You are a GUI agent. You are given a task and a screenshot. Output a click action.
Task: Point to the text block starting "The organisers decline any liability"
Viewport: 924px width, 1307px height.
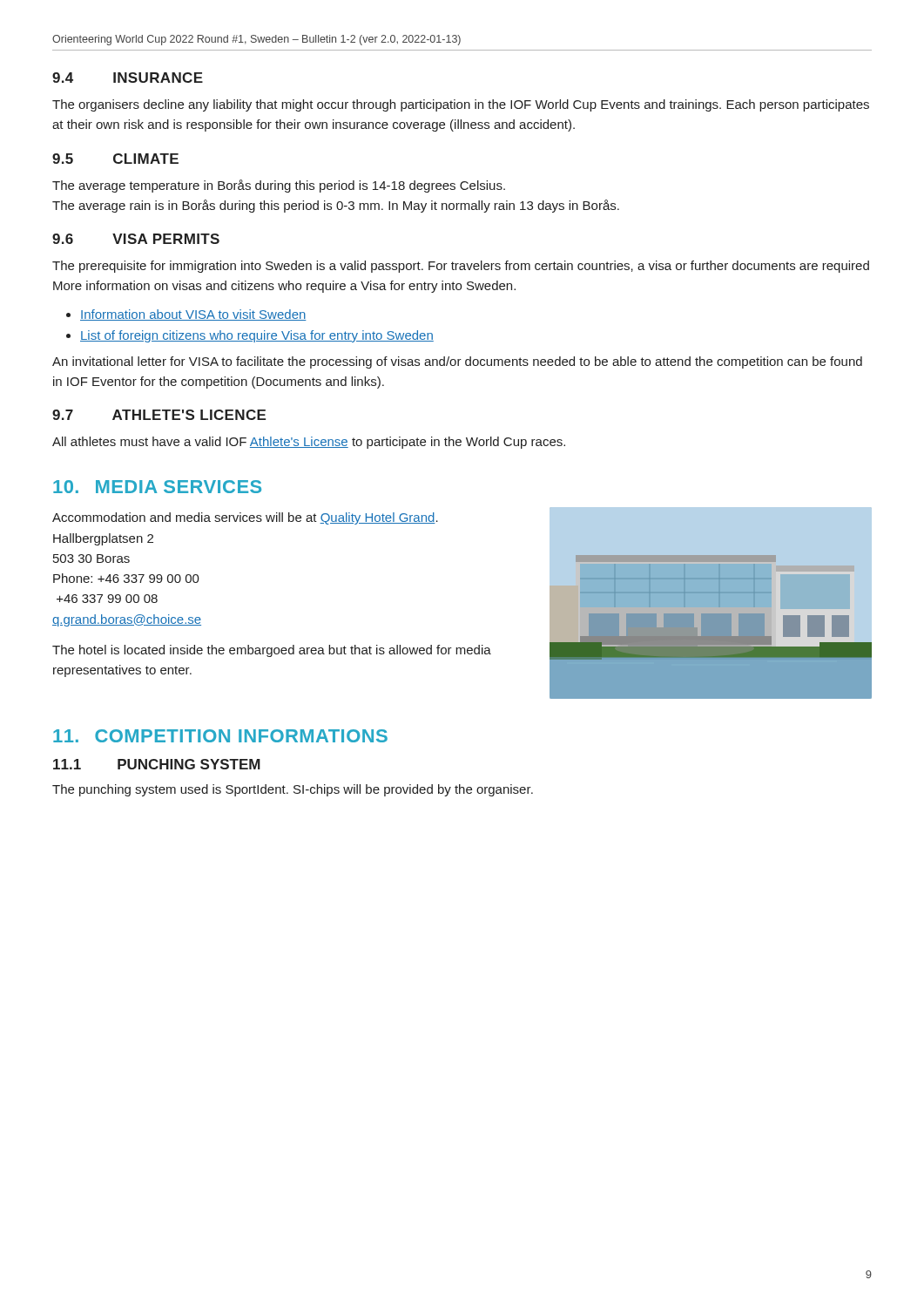461,114
